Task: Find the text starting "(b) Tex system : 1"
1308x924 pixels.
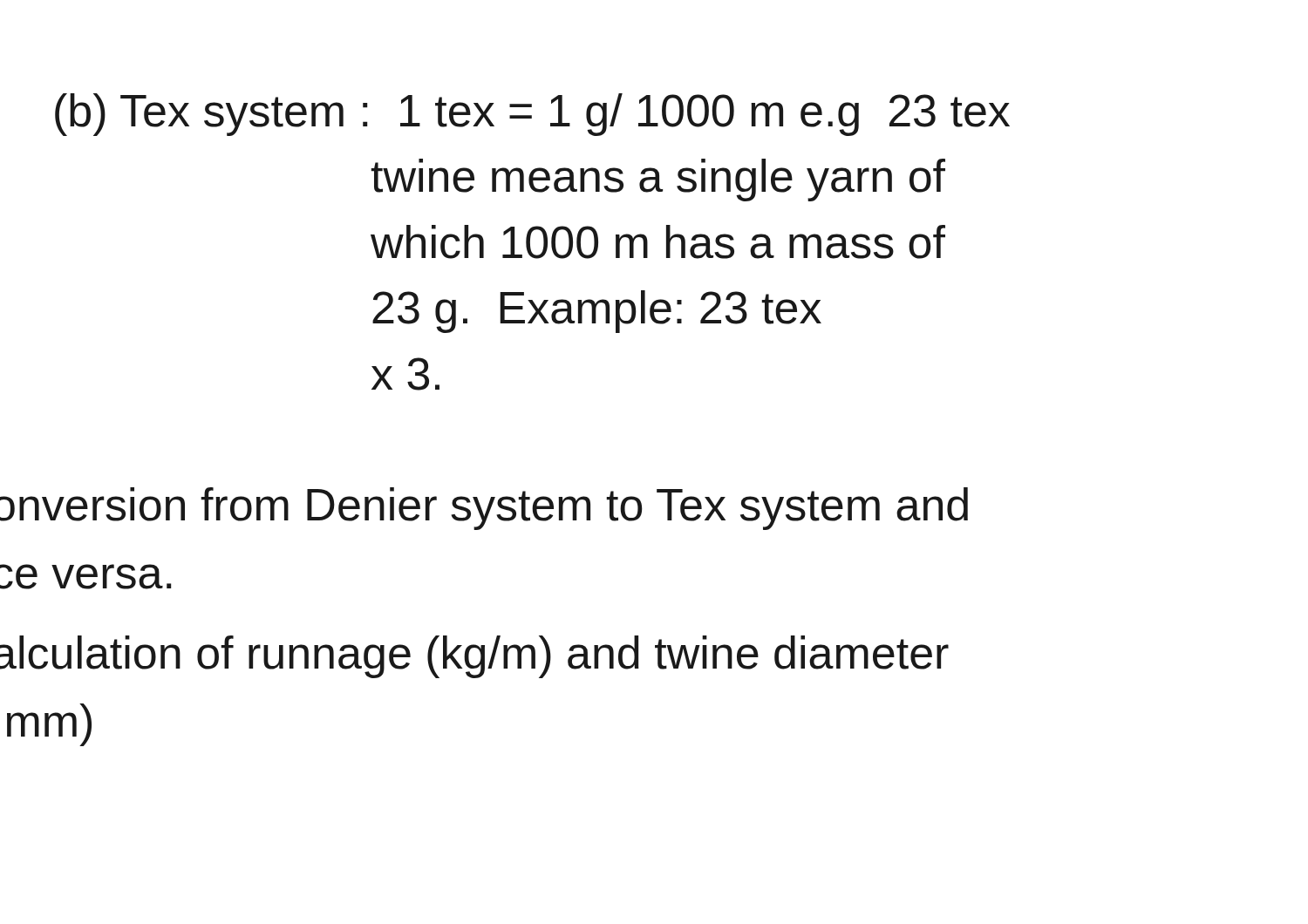Action: click(x=531, y=246)
